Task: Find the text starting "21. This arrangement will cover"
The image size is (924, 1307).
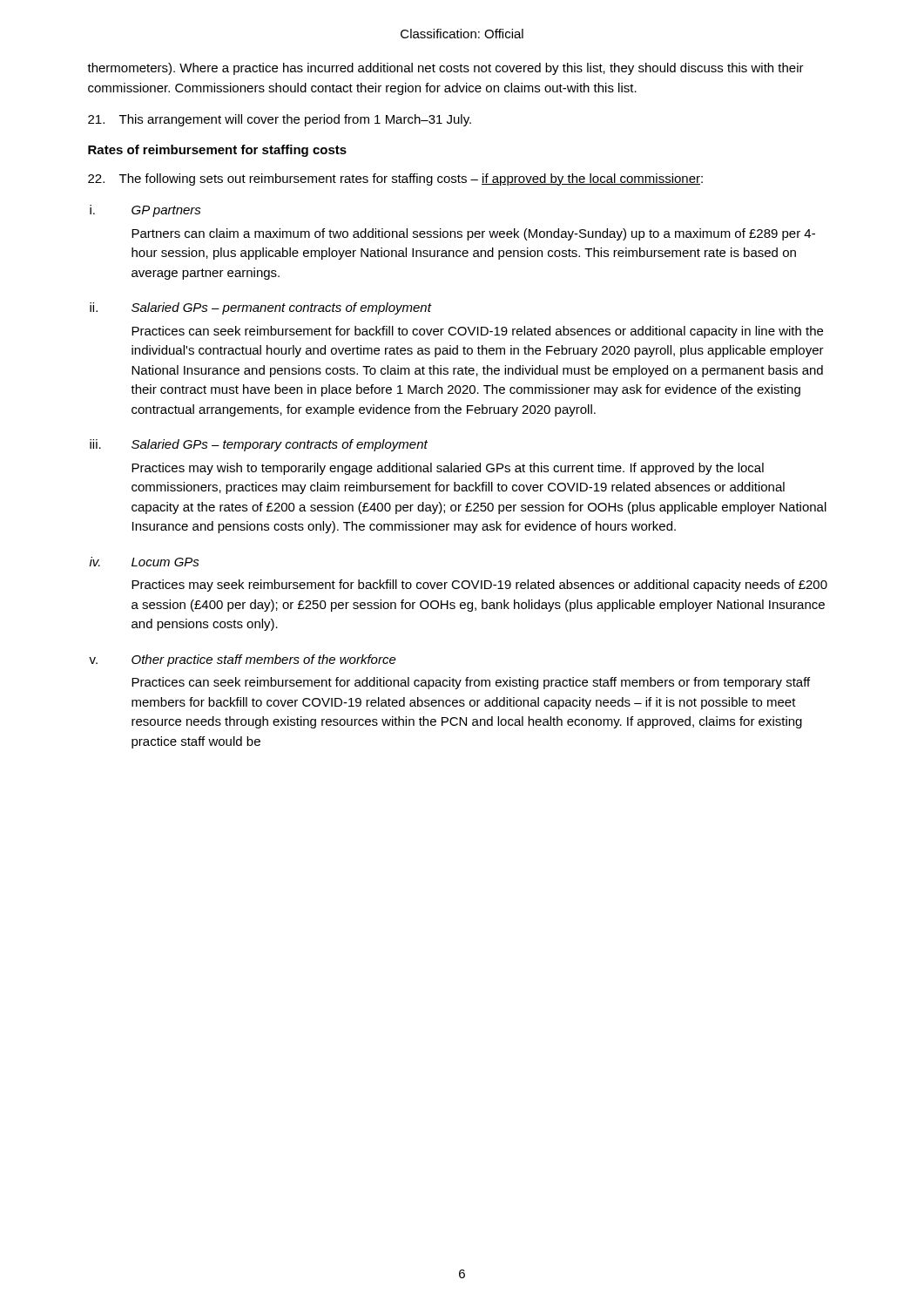Action: point(462,120)
